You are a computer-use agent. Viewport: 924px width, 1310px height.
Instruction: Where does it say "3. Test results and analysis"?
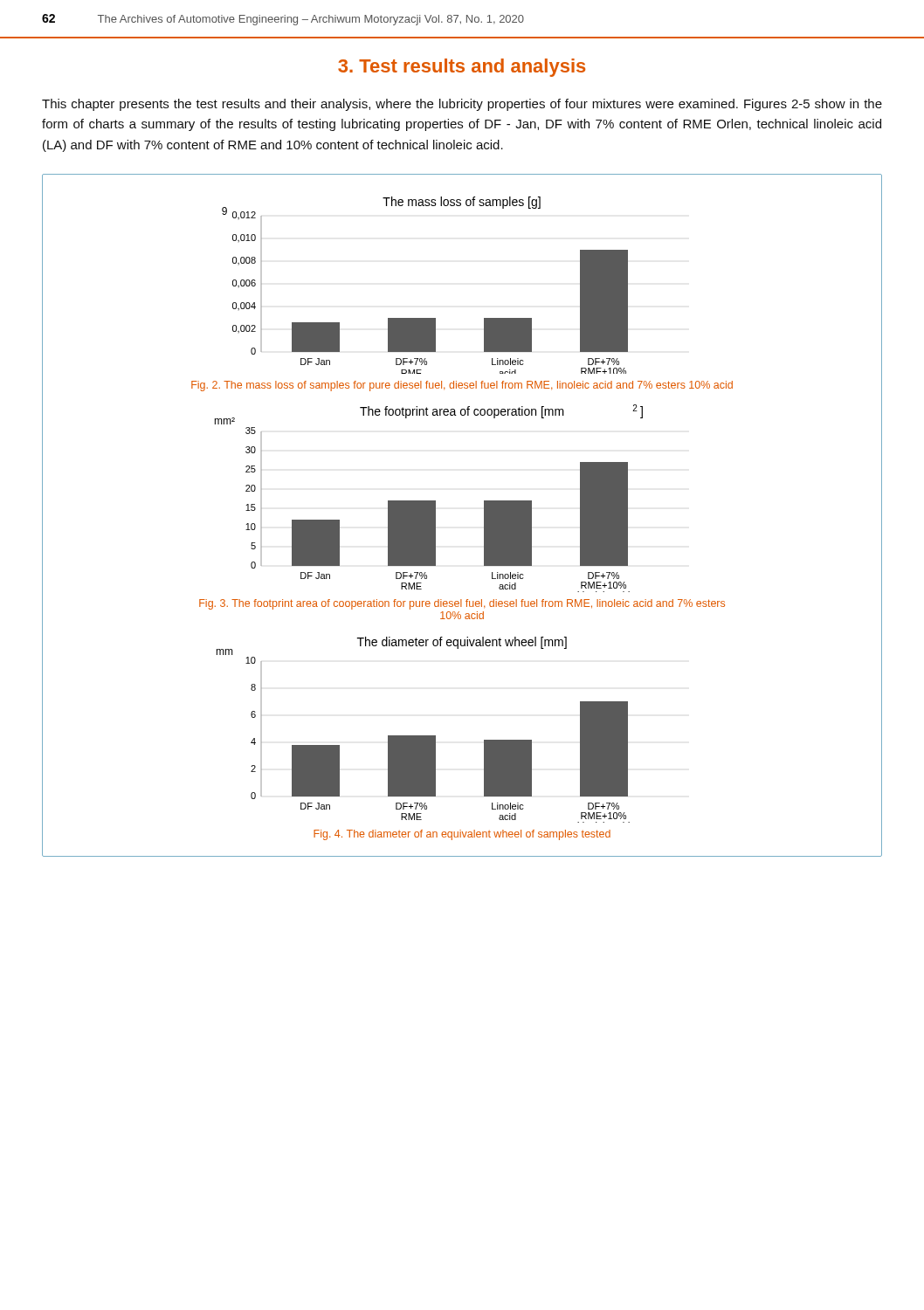click(x=462, y=66)
